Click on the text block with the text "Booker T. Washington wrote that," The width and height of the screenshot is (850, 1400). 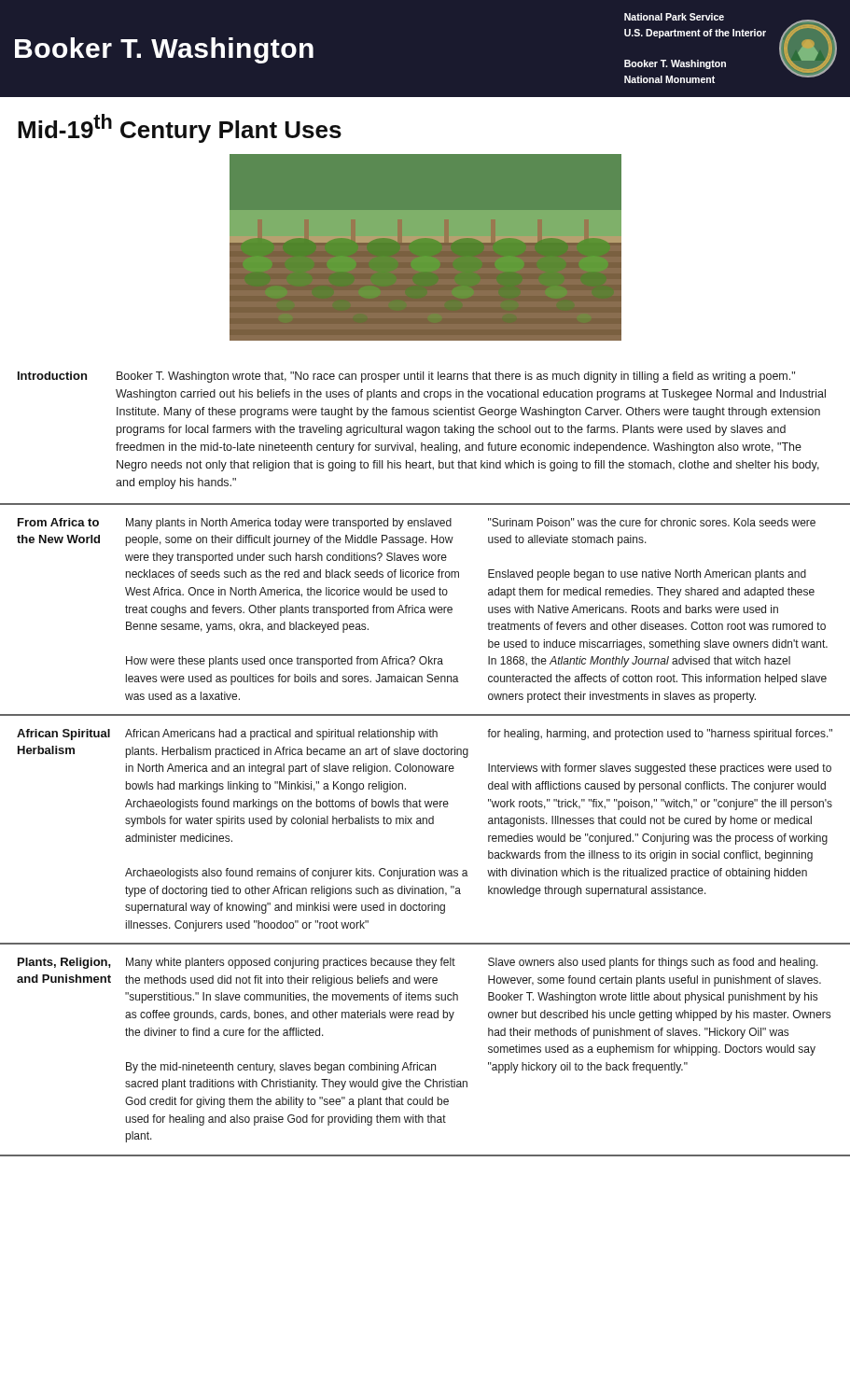[x=471, y=429]
